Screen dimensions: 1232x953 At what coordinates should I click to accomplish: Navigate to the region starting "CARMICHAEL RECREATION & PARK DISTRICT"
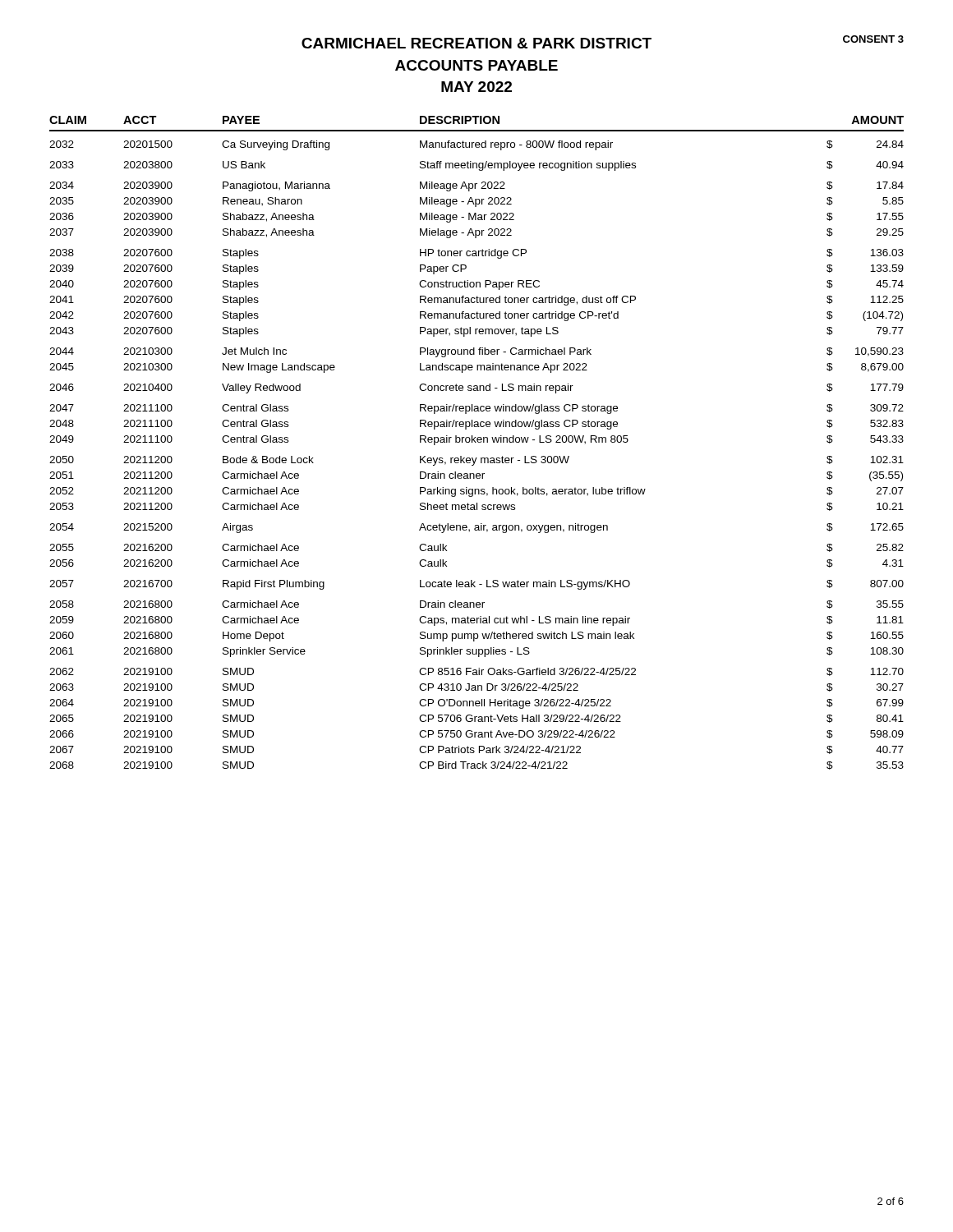coord(476,66)
